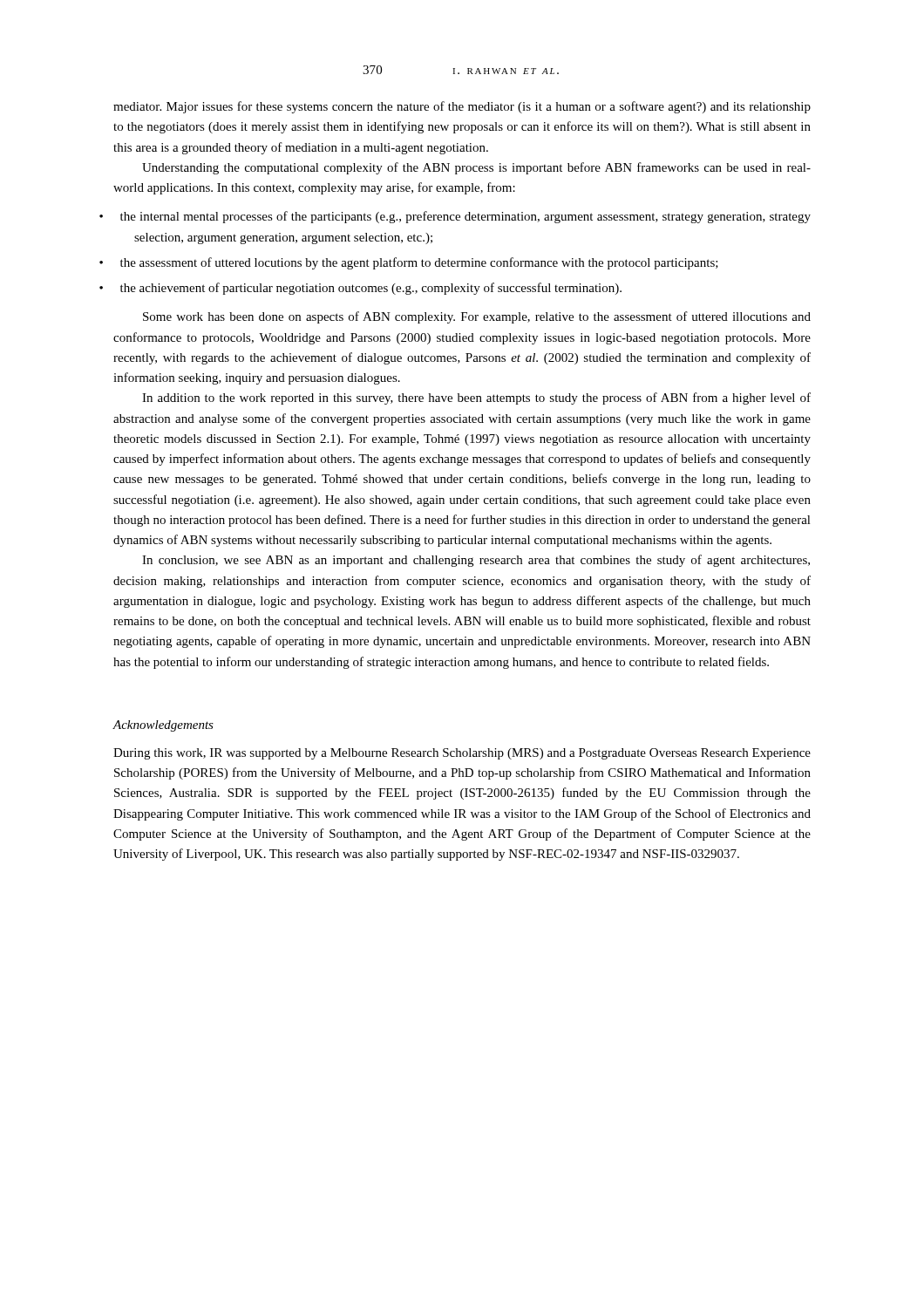924x1308 pixels.
Task: Click on the text block that says "Some work has been done on aspects"
Action: click(x=462, y=348)
